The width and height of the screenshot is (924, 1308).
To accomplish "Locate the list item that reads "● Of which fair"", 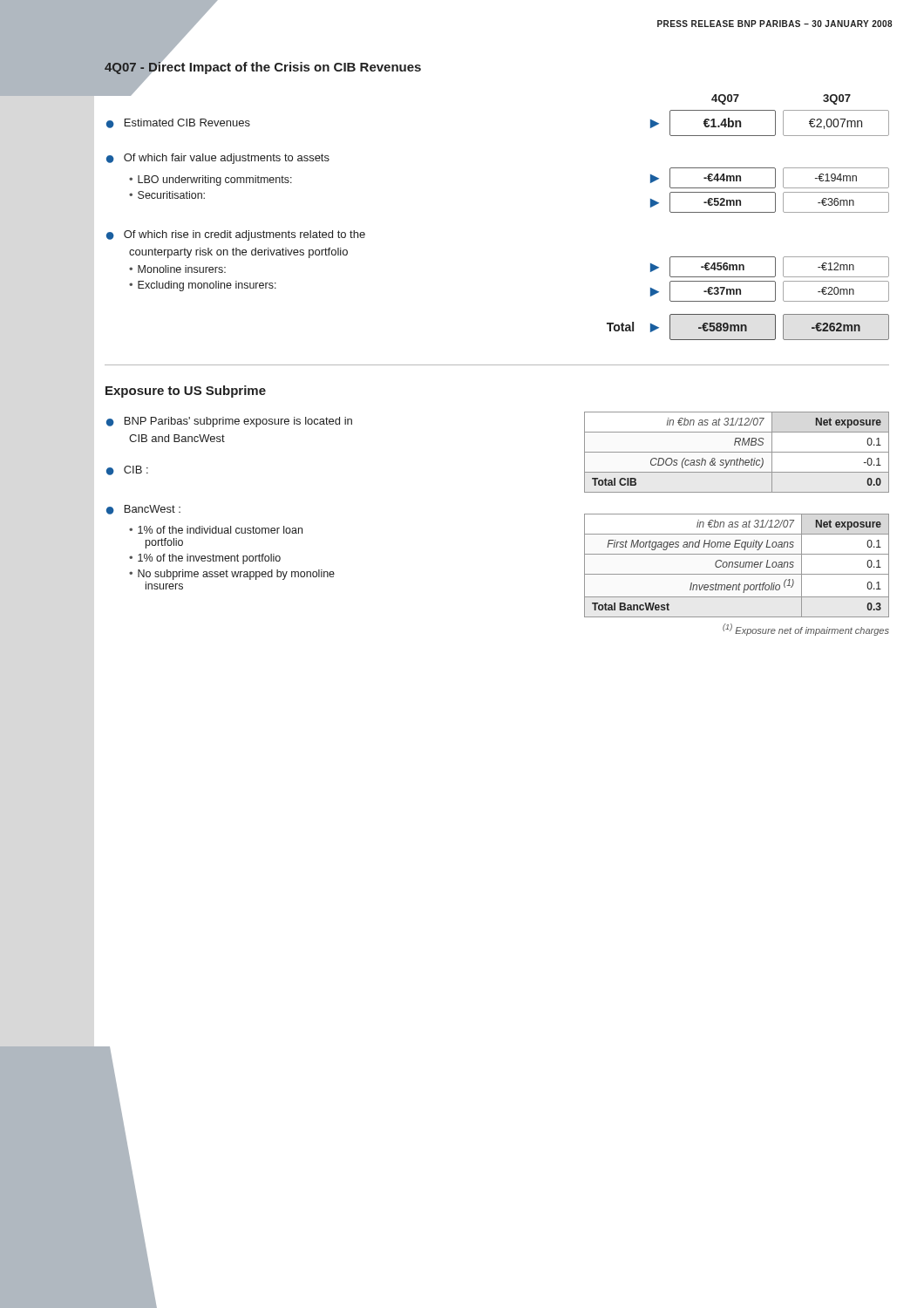I will click(x=218, y=159).
